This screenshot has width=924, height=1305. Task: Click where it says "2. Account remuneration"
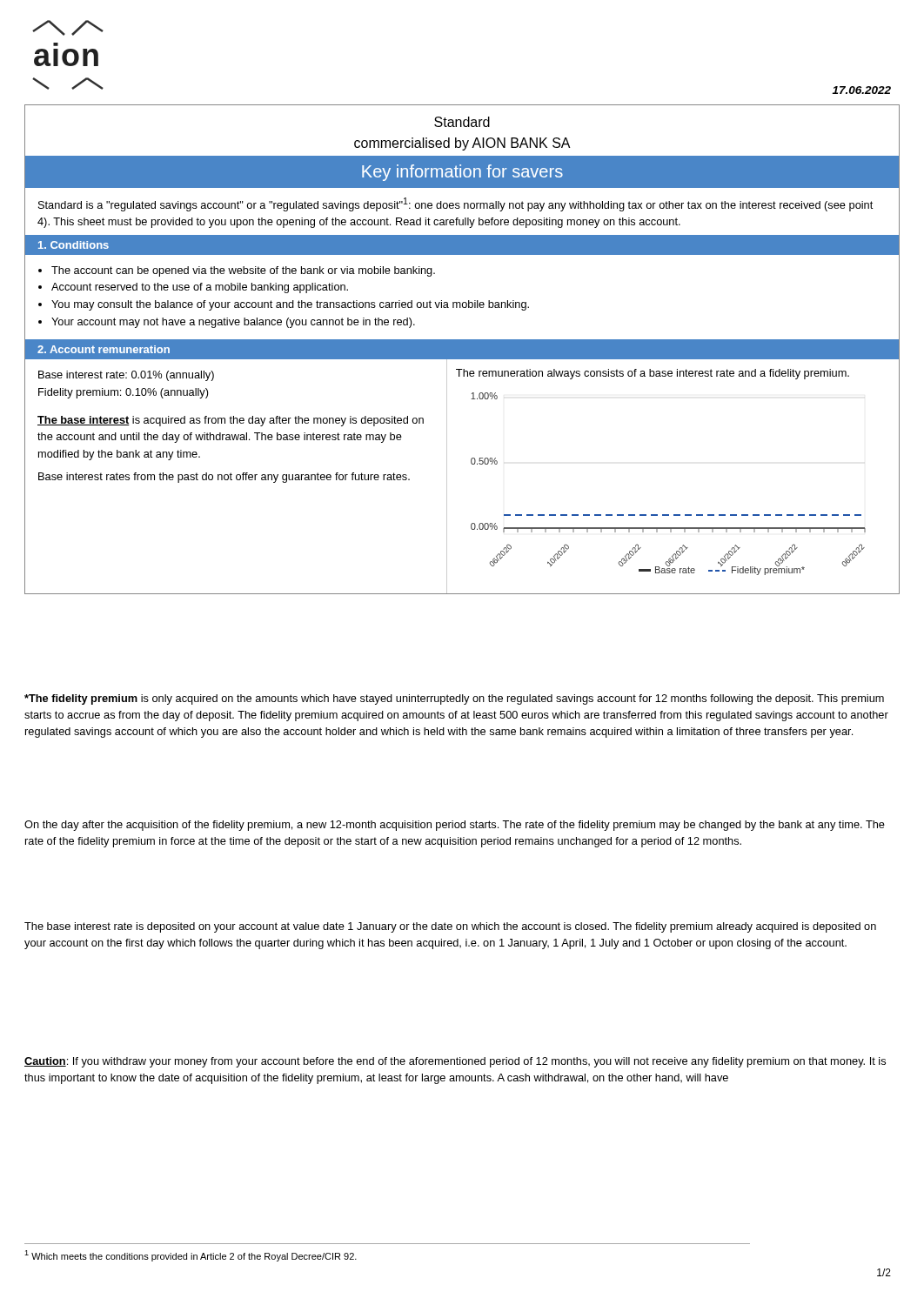coord(104,349)
